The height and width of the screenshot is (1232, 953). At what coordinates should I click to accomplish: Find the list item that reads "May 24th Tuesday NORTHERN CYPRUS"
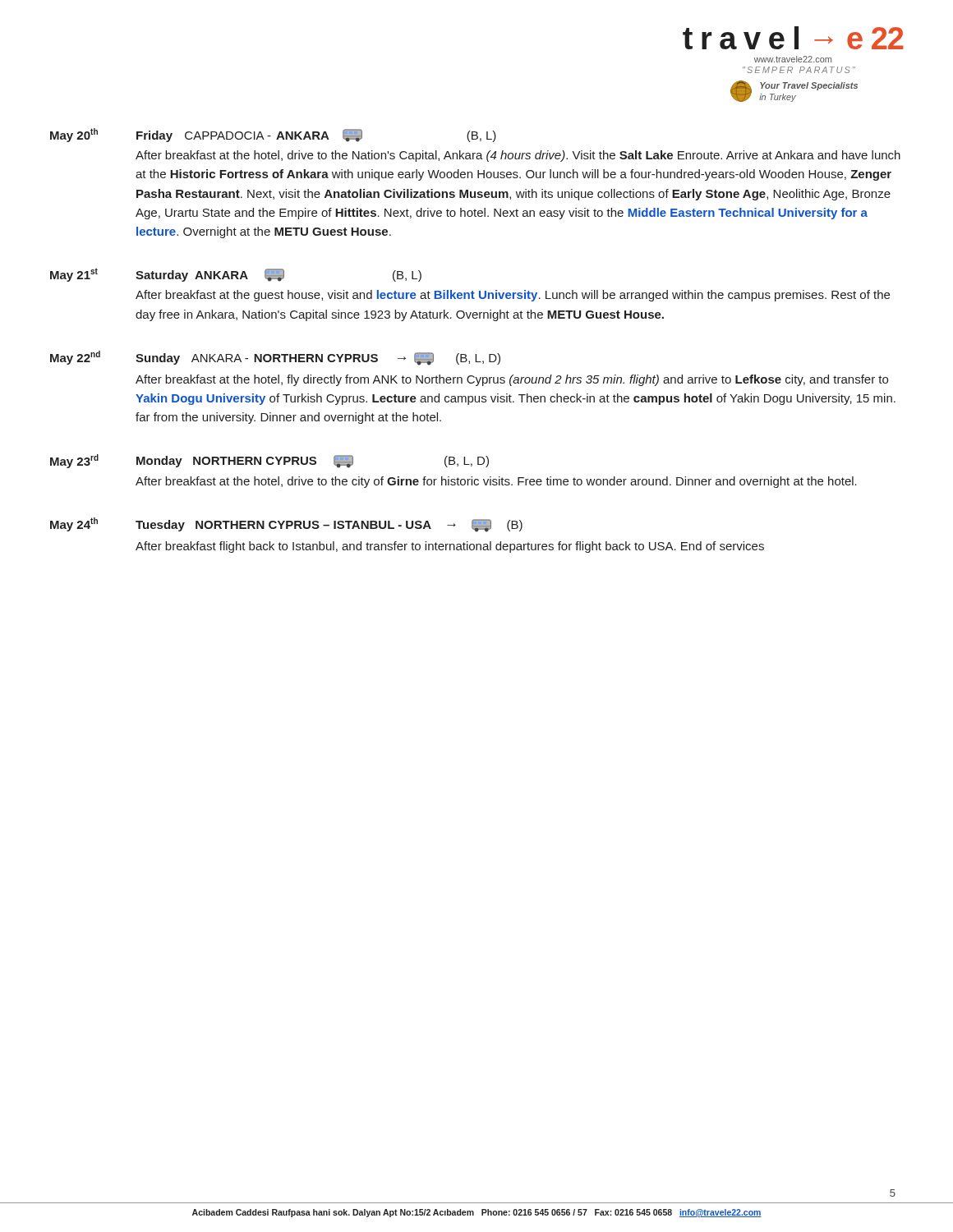point(476,536)
